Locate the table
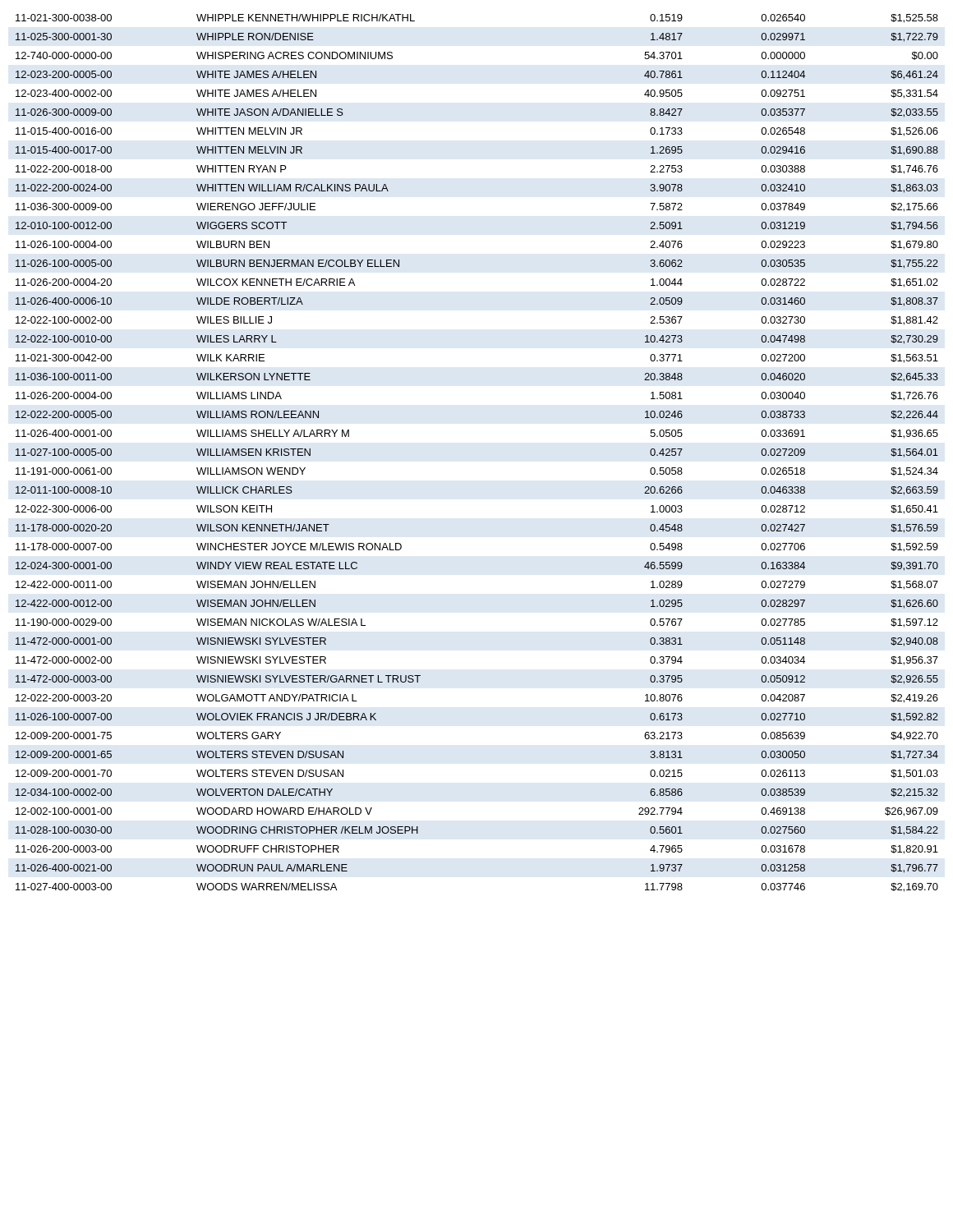This screenshot has width=953, height=1232. pos(476,452)
